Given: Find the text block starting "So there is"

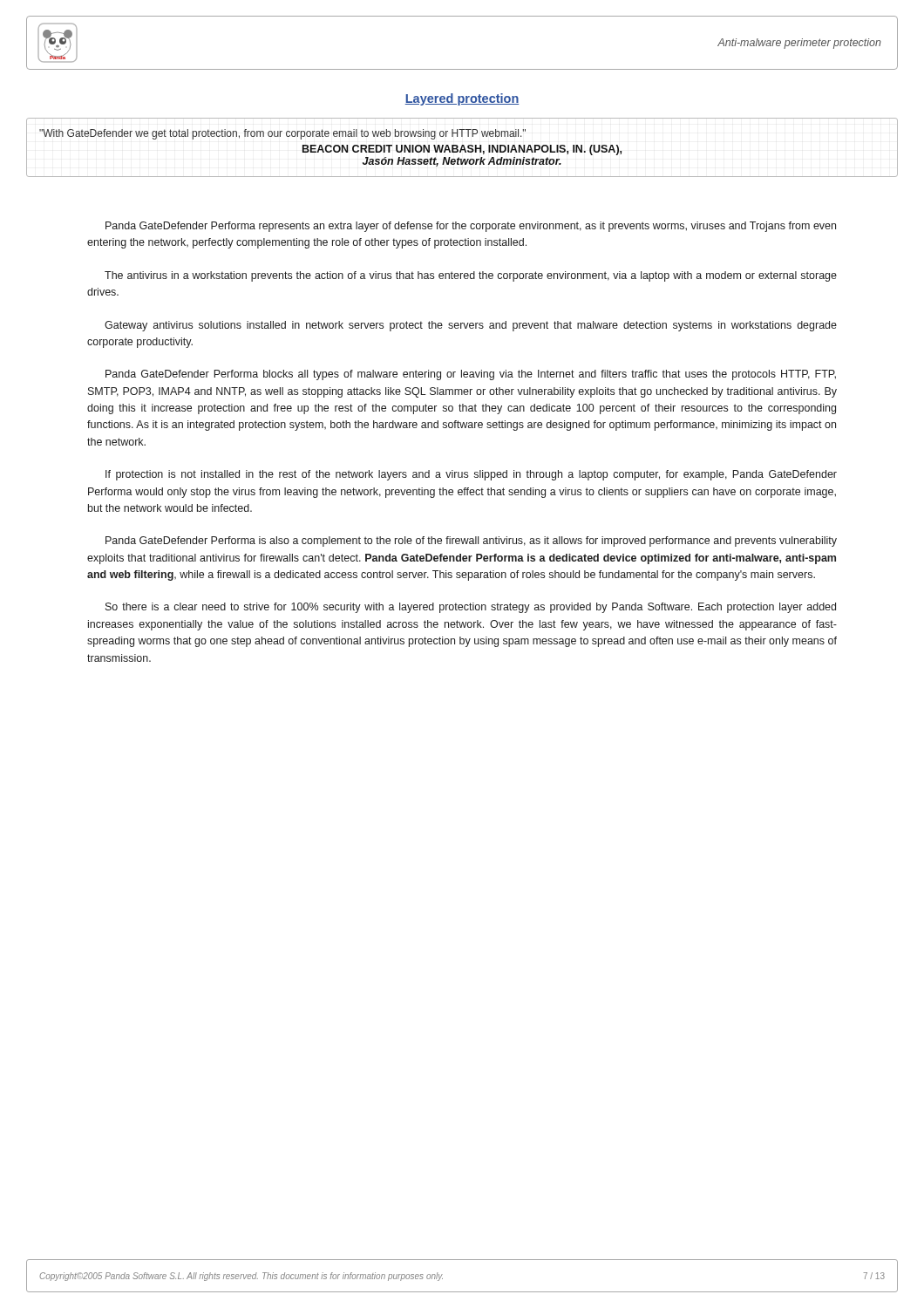Looking at the screenshot, I should pyautogui.click(x=462, y=633).
